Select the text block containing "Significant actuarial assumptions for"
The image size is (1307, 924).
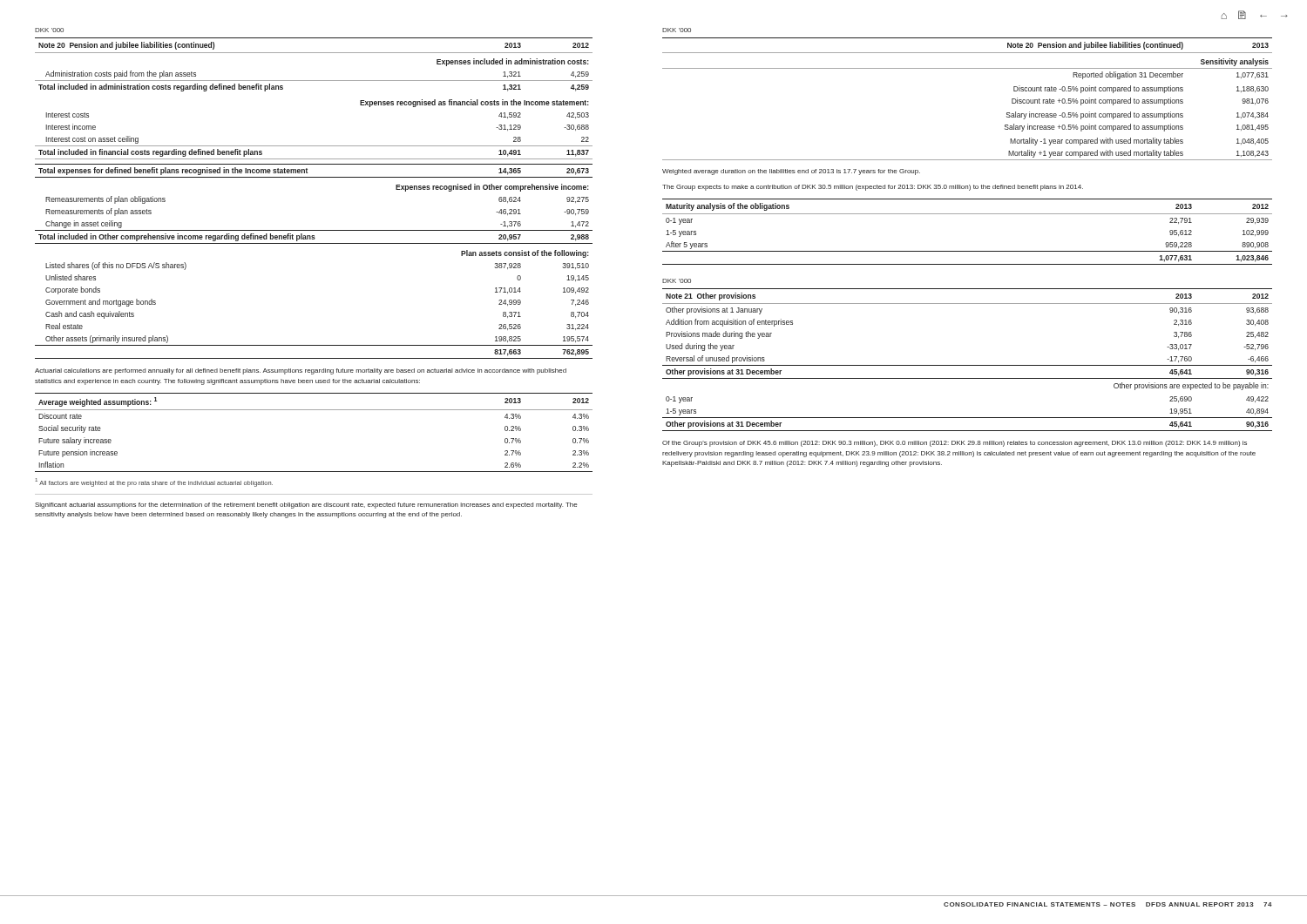point(306,509)
